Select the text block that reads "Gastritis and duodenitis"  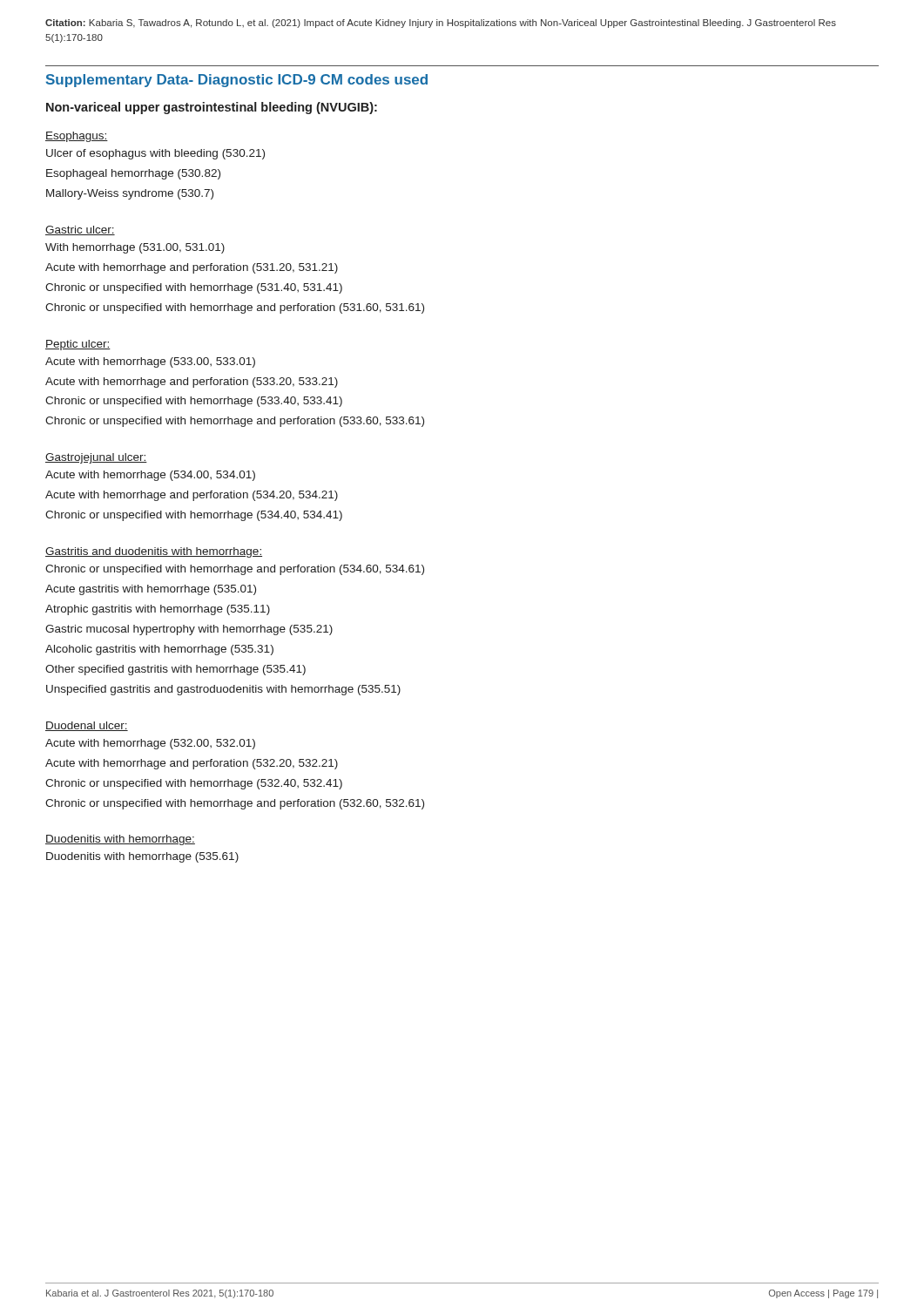coord(154,551)
